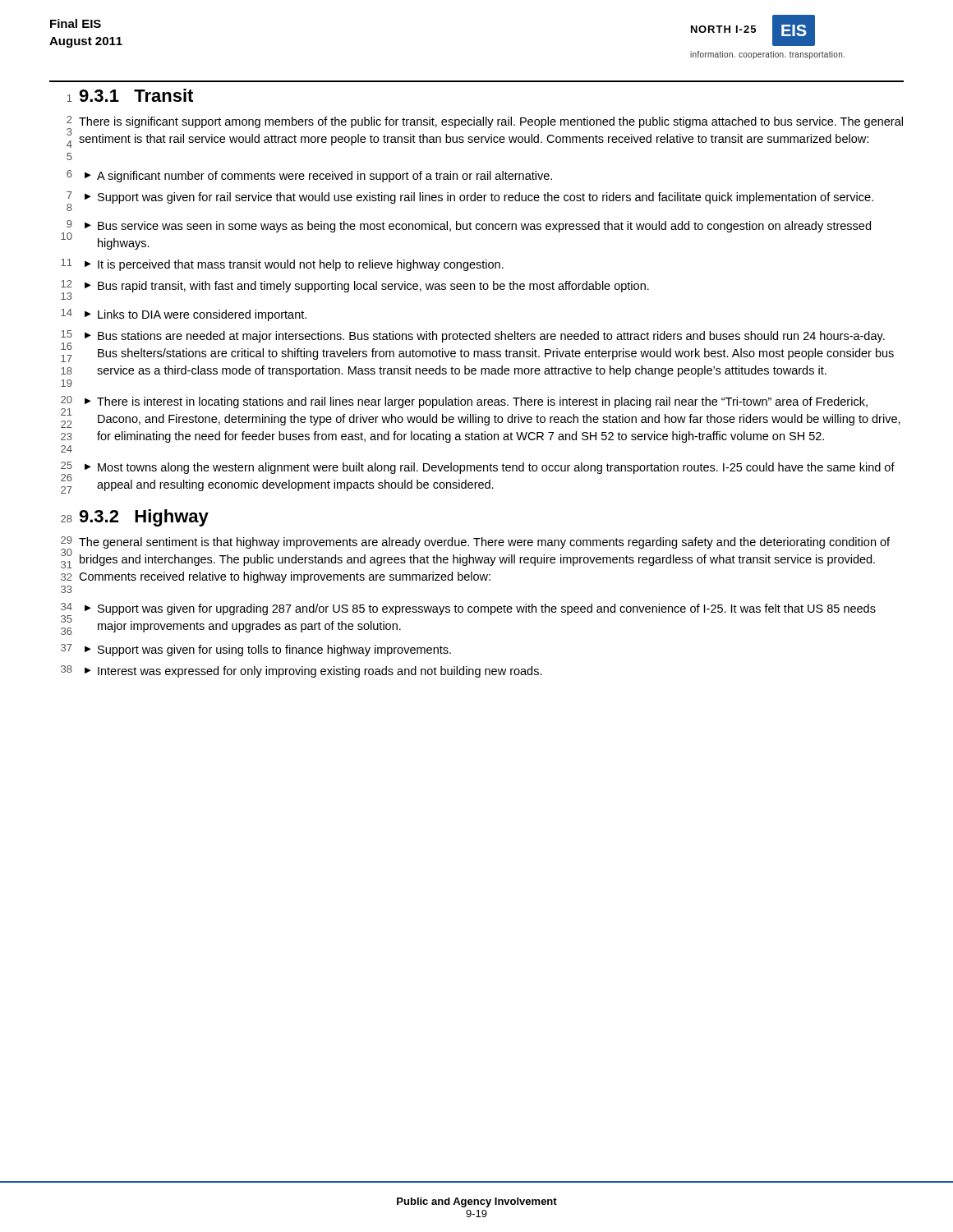This screenshot has width=953, height=1232.
Task: Click on the block starting "37 ► Support was given for using"
Action: [x=256, y=650]
